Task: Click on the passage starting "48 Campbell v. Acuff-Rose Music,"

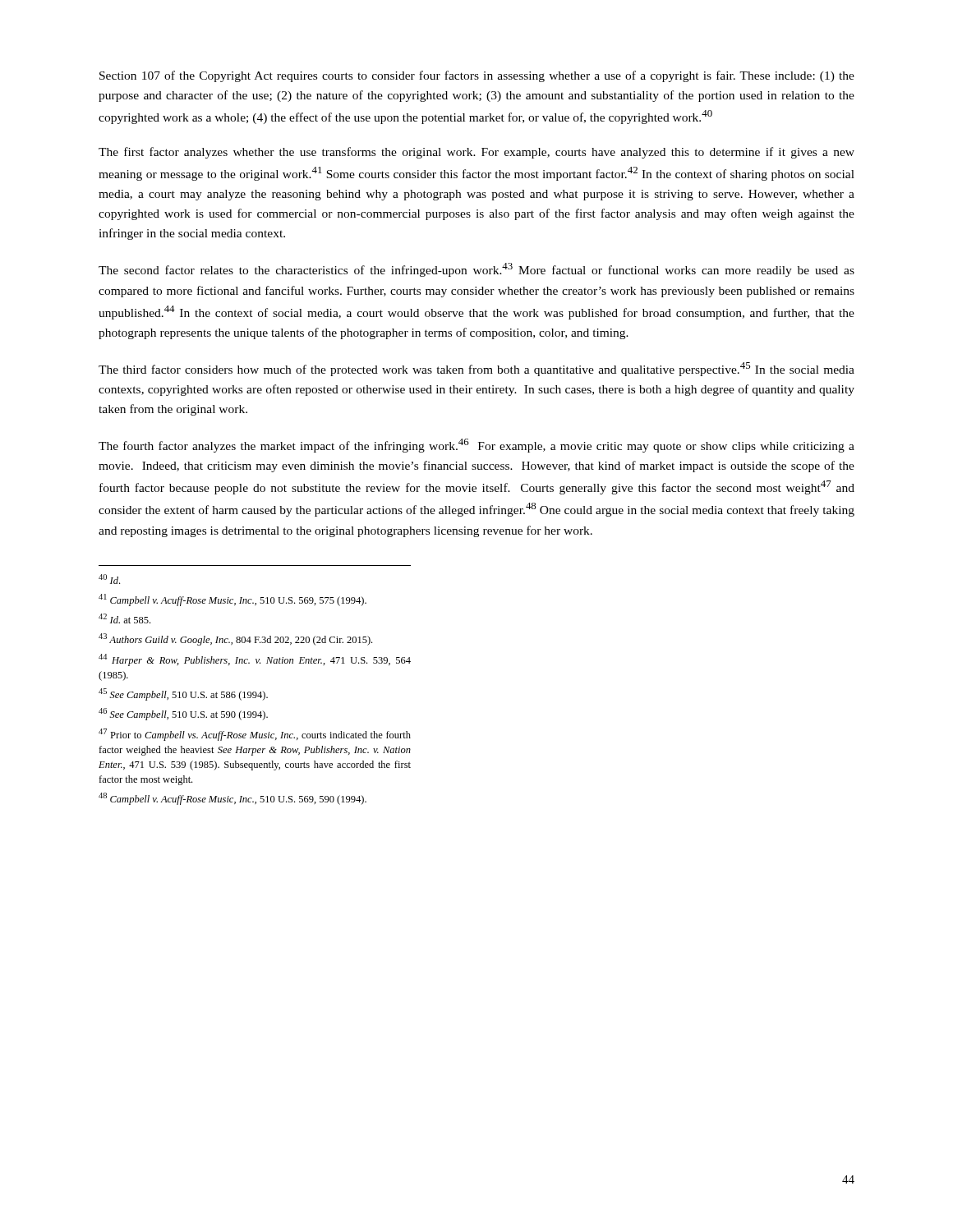Action: pyautogui.click(x=255, y=798)
